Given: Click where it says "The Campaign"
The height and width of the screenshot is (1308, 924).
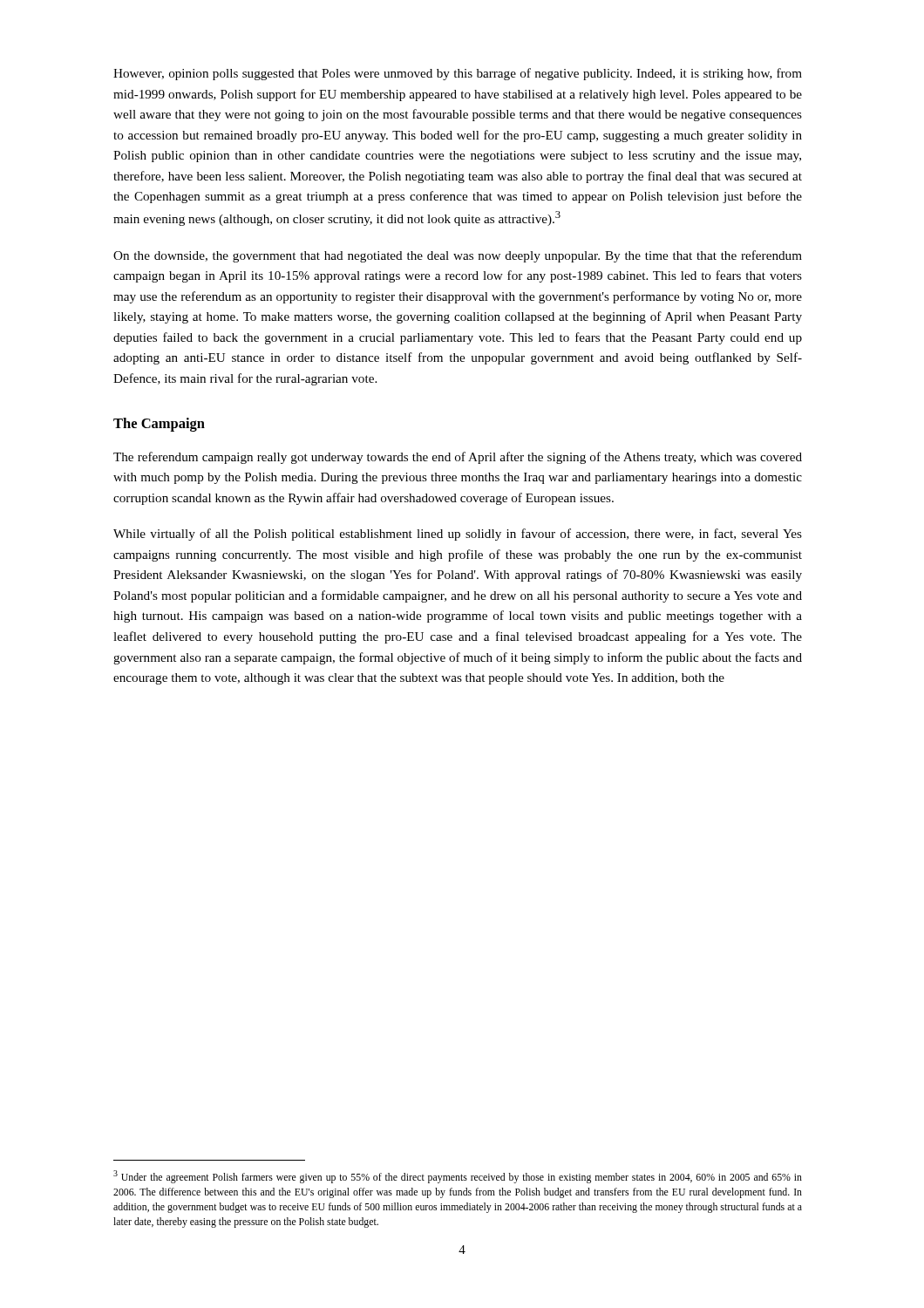Looking at the screenshot, I should click(x=159, y=423).
